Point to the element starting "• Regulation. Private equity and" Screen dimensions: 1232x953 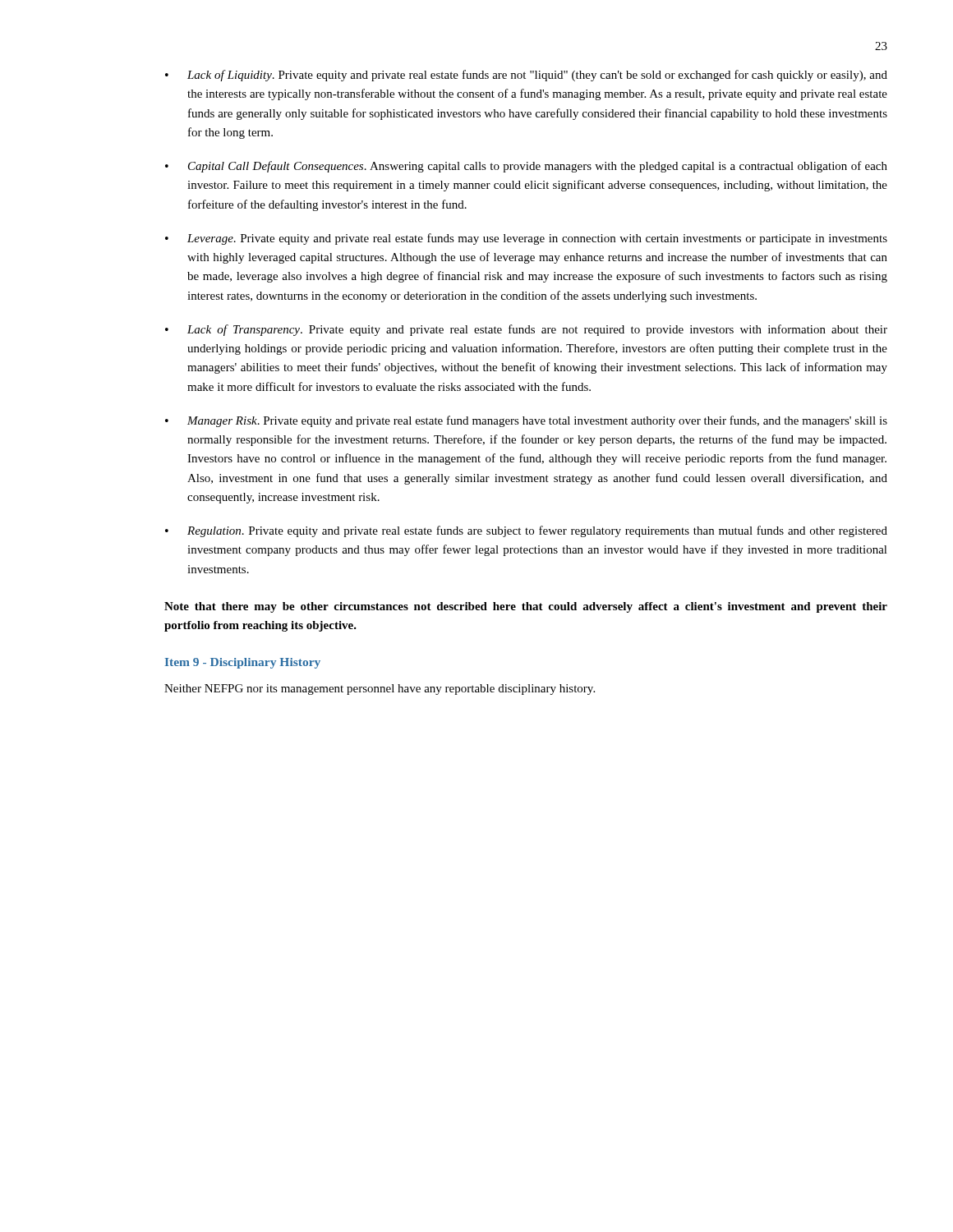[x=526, y=550]
